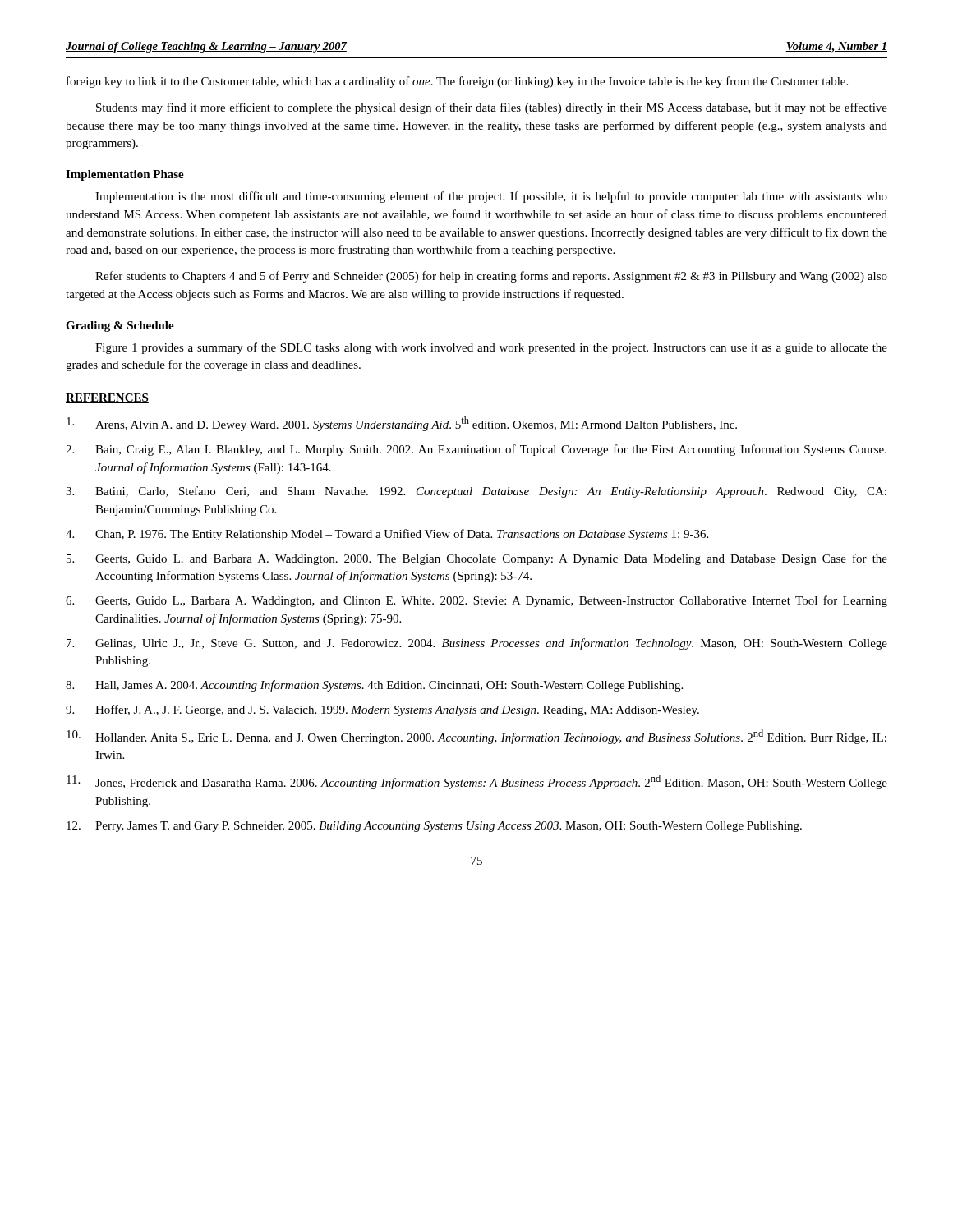Point to the block beginning "10. Hollander, Anita S., Eric"

tap(476, 745)
